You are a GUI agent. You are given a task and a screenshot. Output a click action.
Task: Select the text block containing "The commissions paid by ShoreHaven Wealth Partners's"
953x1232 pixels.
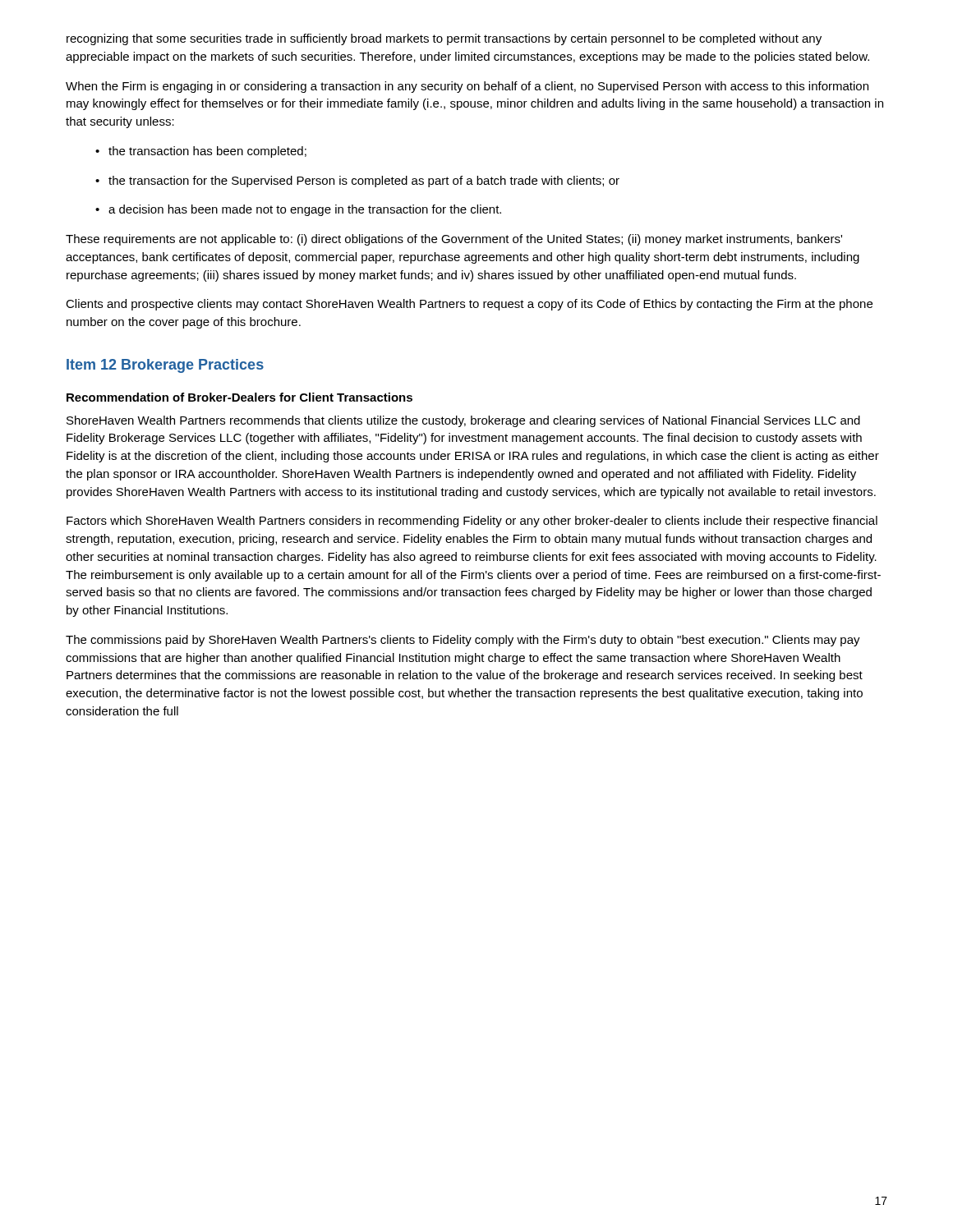click(476, 675)
